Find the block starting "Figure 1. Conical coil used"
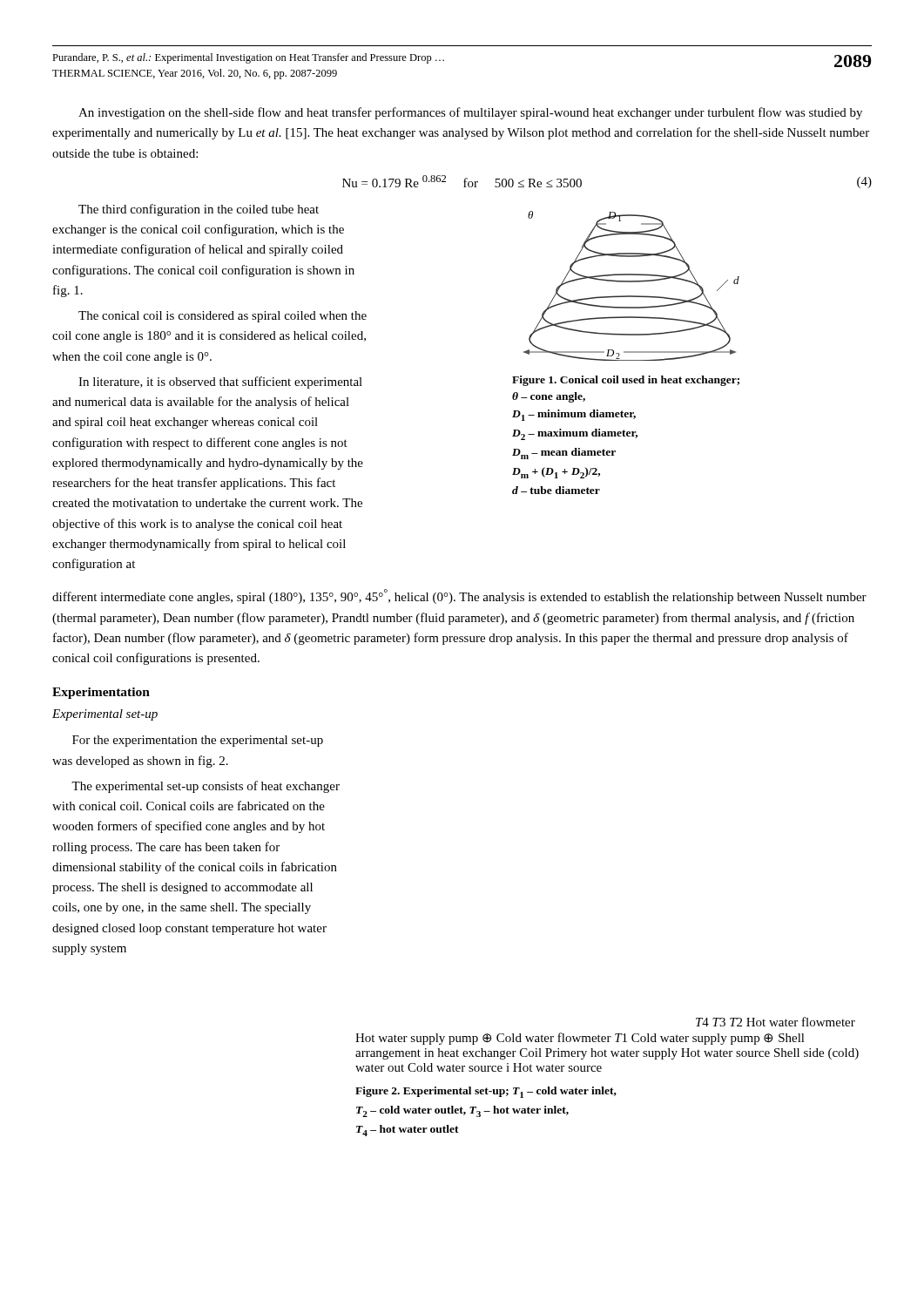This screenshot has width=924, height=1307. [x=626, y=435]
